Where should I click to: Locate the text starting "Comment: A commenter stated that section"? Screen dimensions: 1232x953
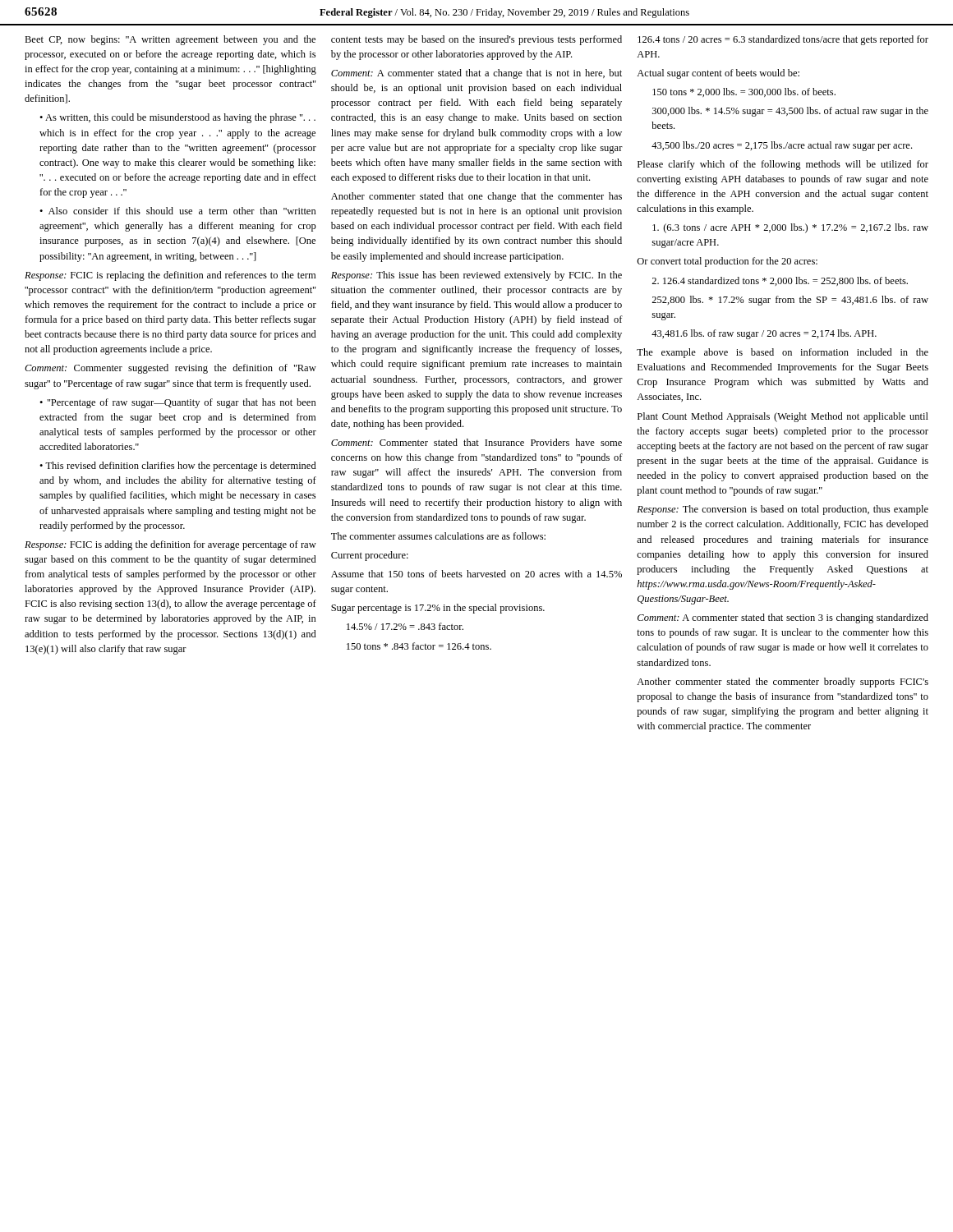[783, 640]
